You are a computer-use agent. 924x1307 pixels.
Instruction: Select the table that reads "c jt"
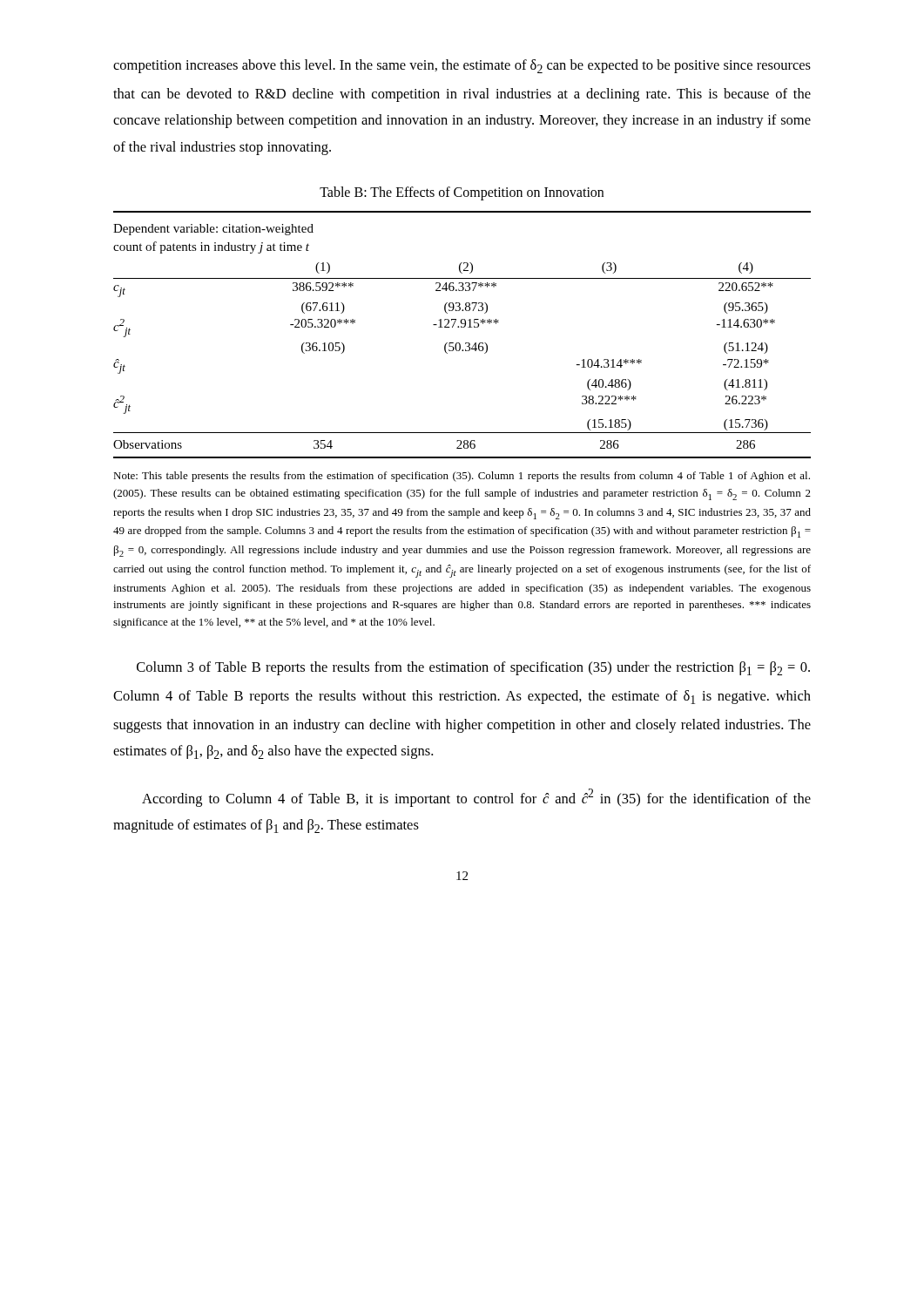(462, 335)
